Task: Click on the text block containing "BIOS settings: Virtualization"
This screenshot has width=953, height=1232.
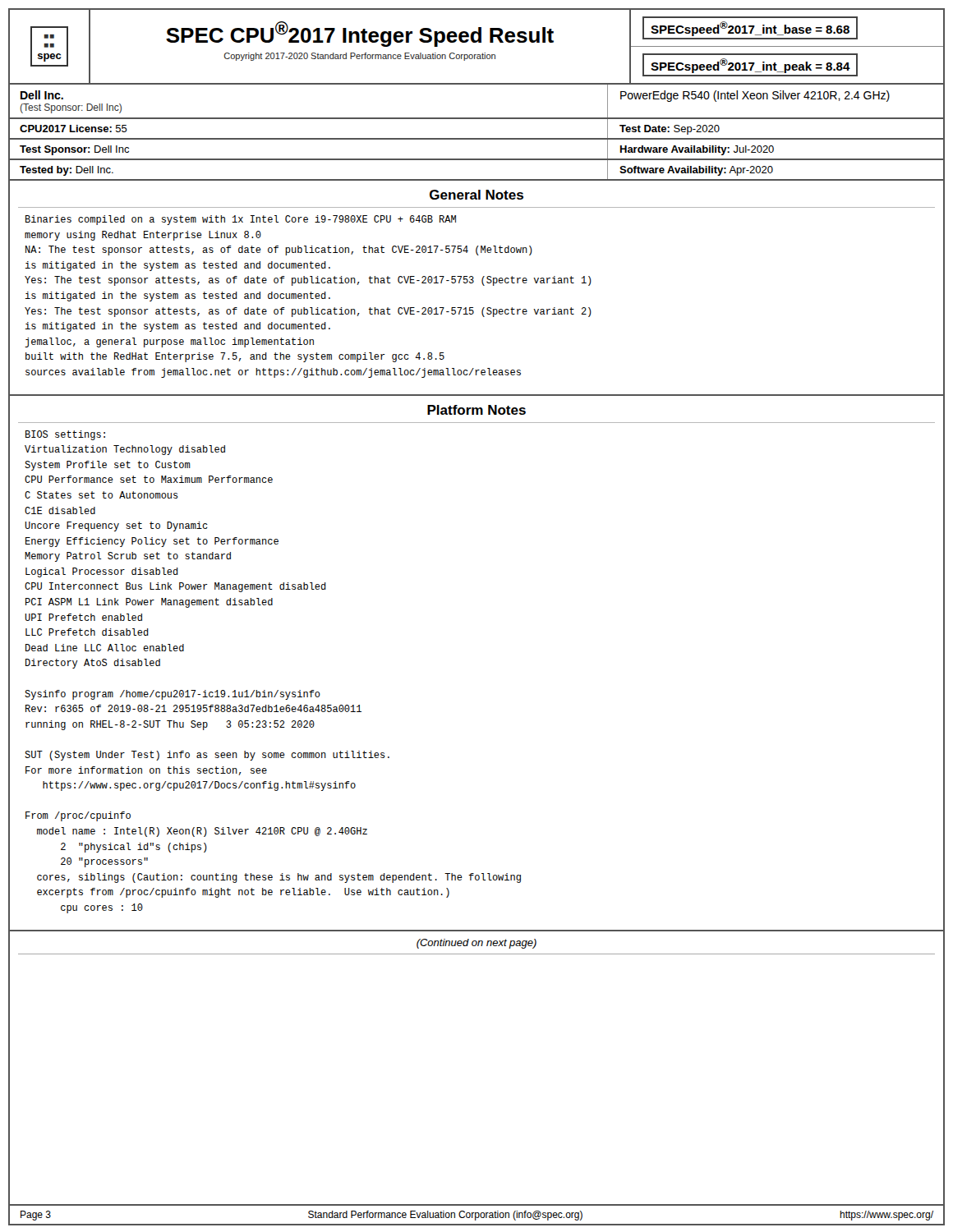Action: (65, 435)
